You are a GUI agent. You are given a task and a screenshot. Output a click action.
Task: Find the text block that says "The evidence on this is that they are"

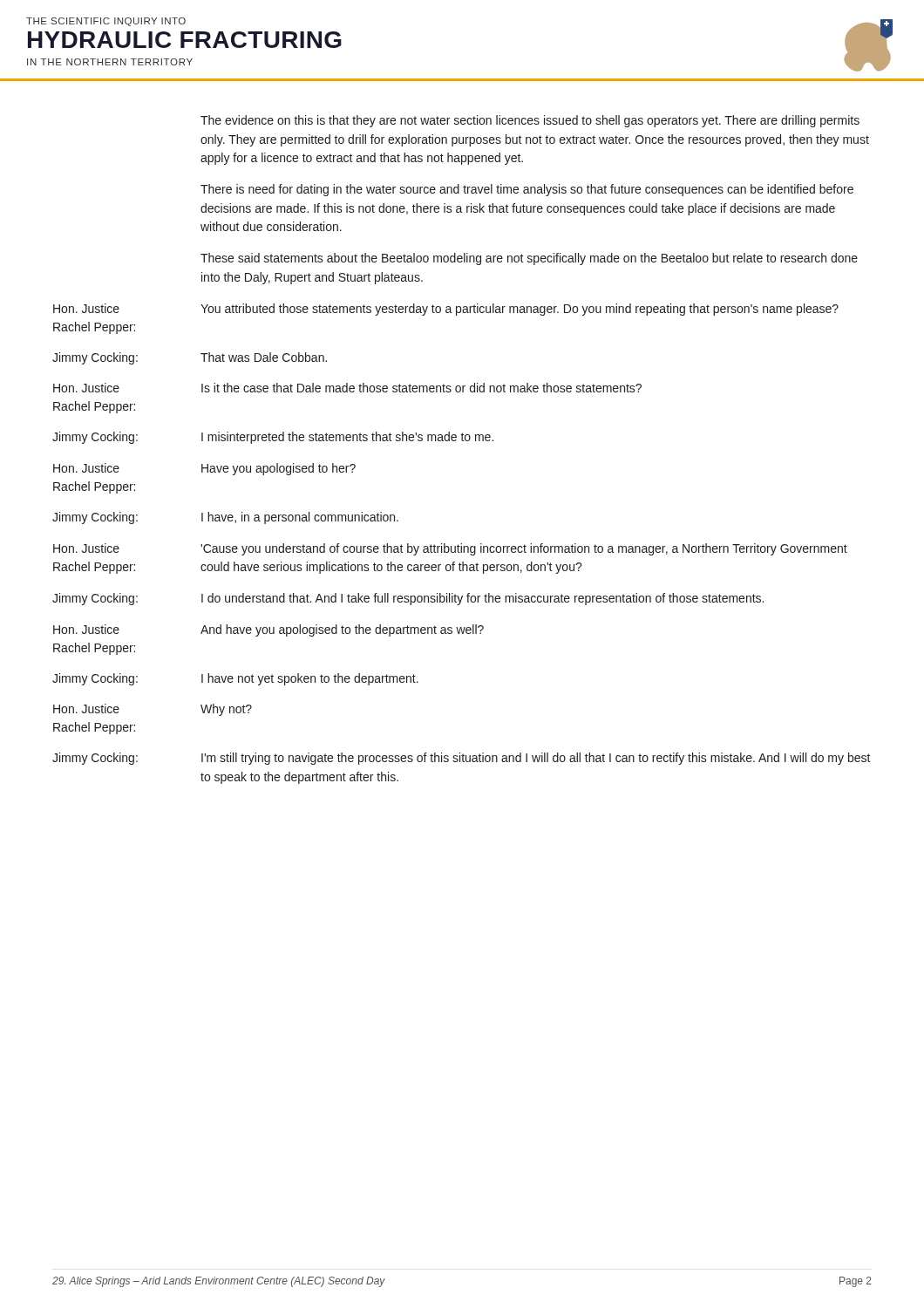click(462, 140)
